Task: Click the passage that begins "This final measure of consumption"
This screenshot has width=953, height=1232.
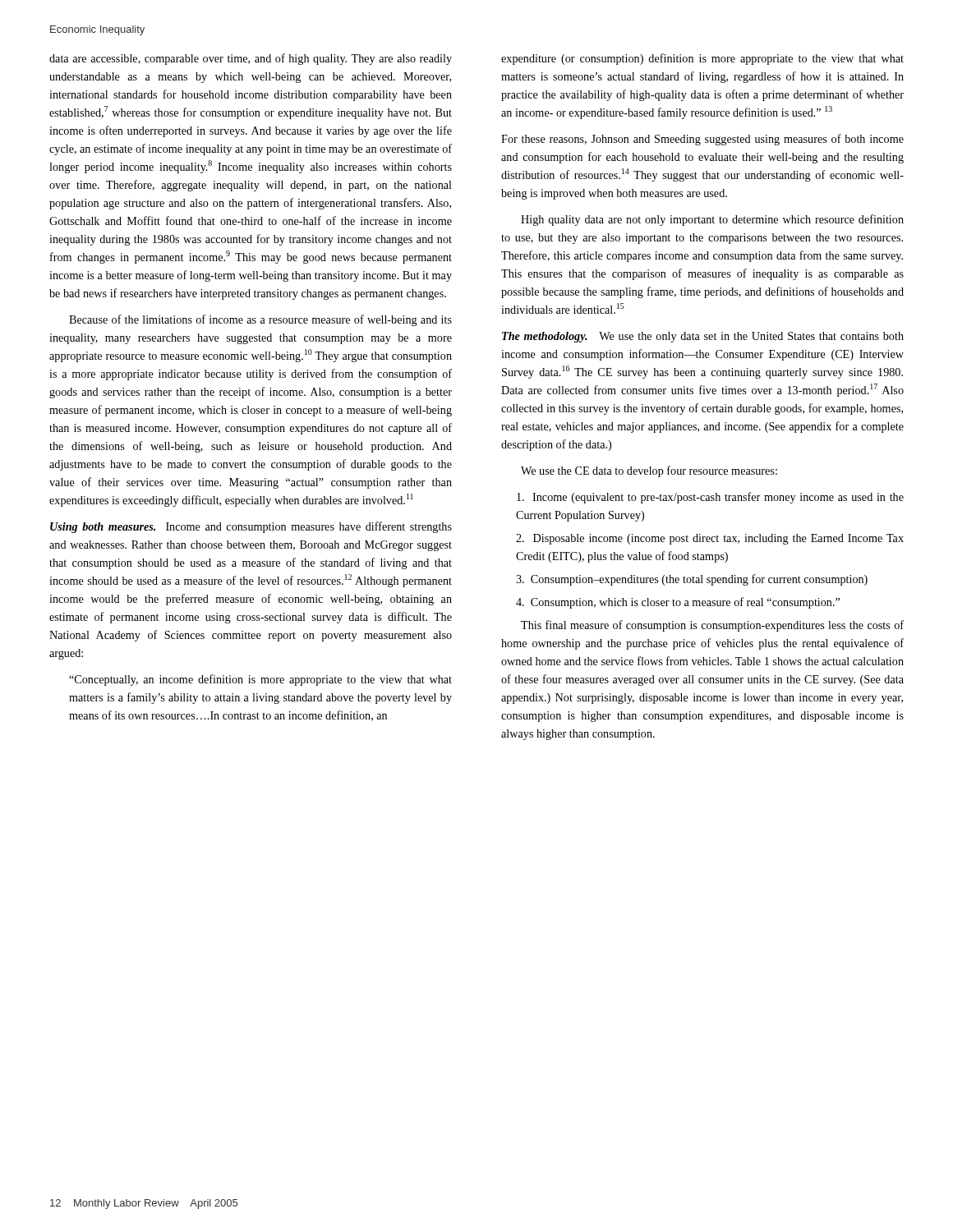Action: click(x=702, y=679)
